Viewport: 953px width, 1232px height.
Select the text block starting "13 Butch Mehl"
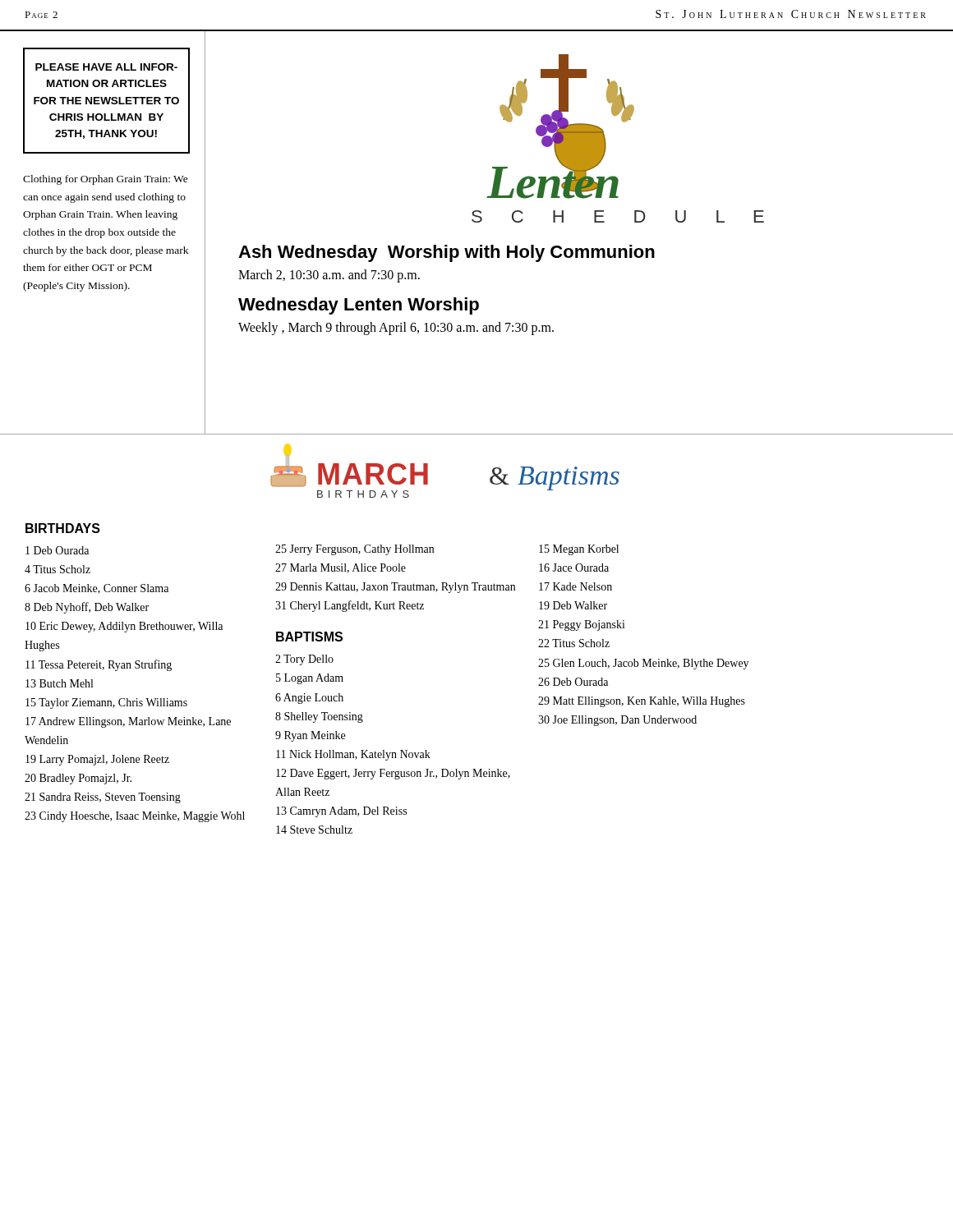[59, 684]
